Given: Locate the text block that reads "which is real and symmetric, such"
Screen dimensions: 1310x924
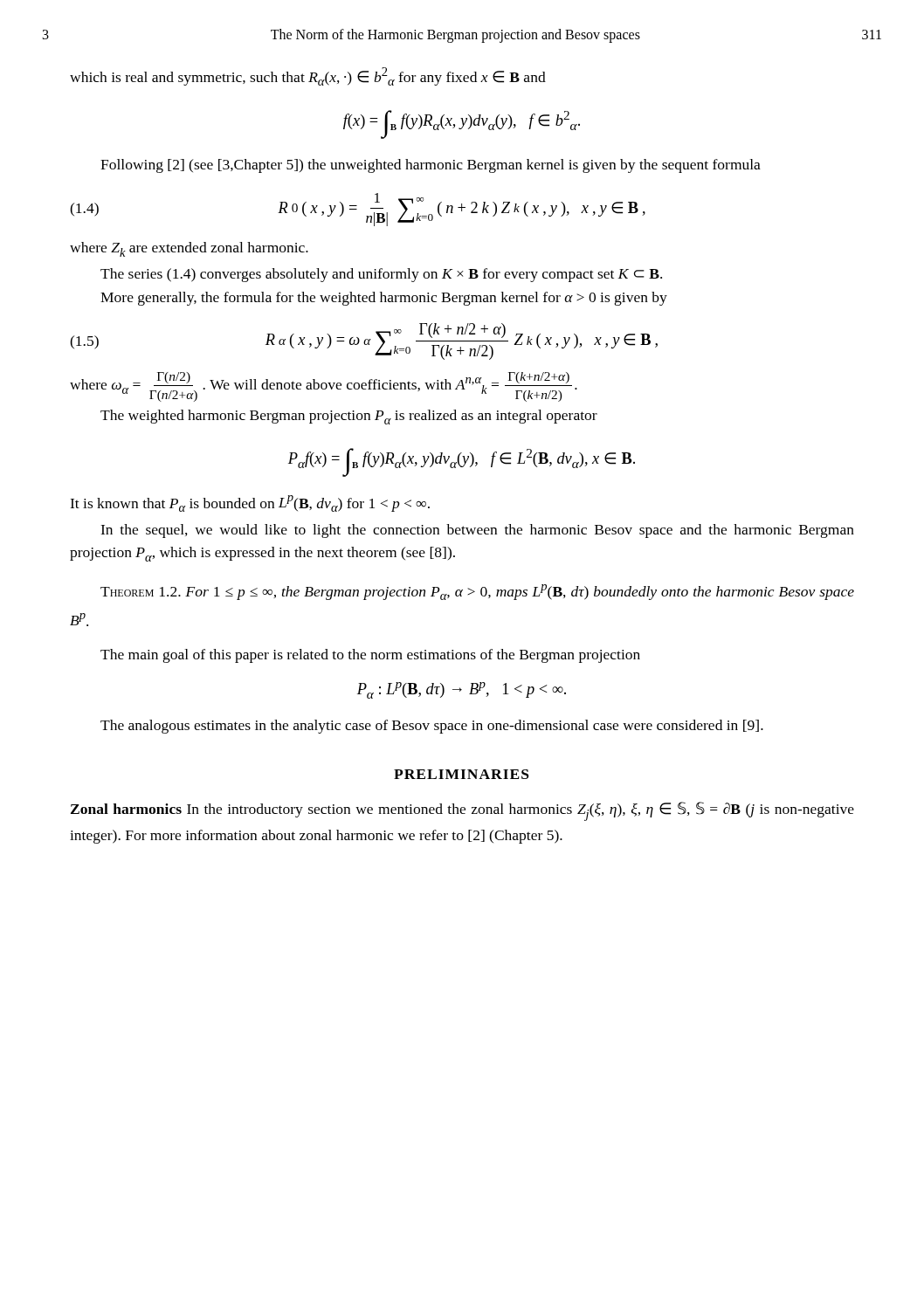Looking at the screenshot, I should coord(462,77).
